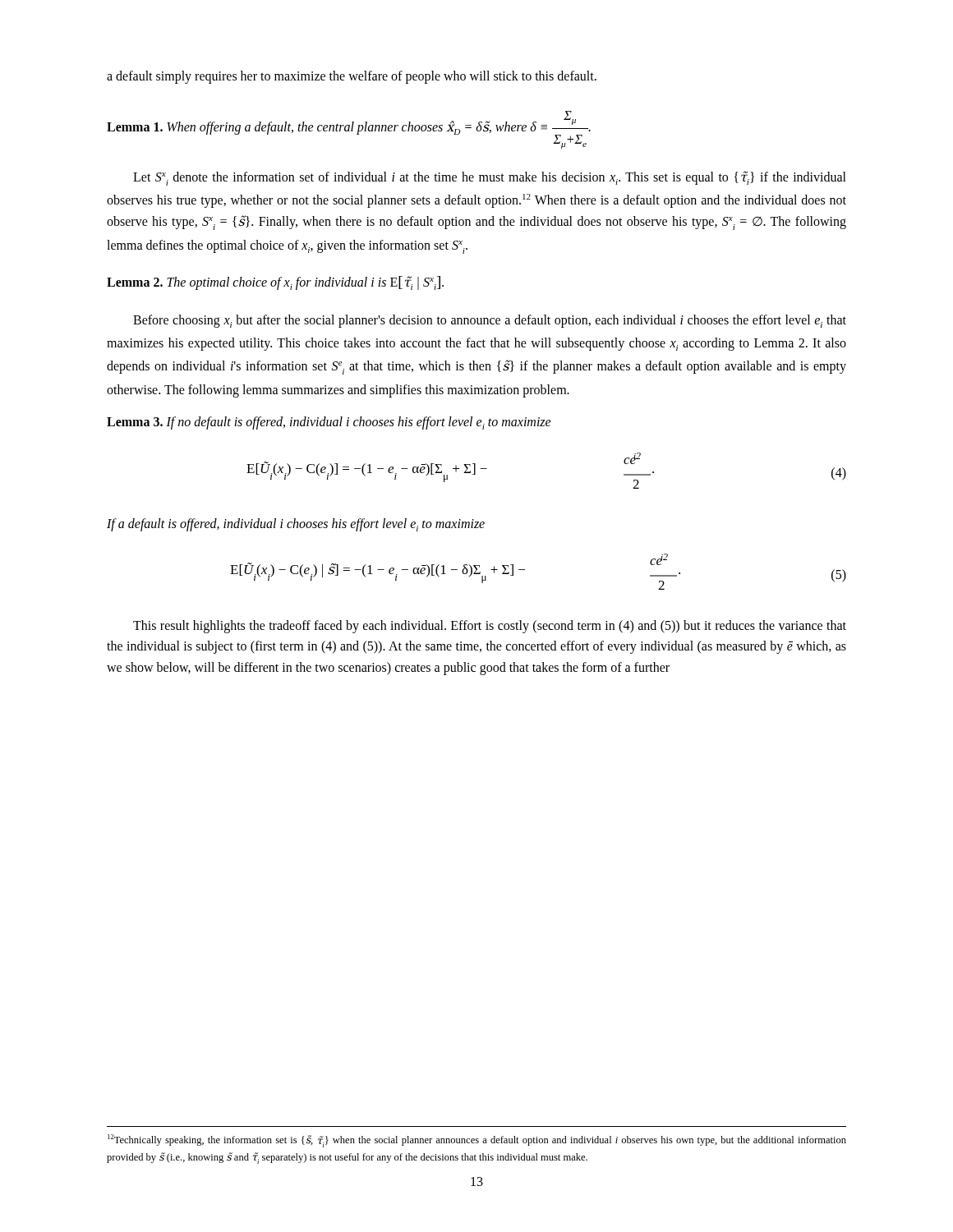Click the passage that begins "Before choosing xi but after the"

pyautogui.click(x=476, y=355)
